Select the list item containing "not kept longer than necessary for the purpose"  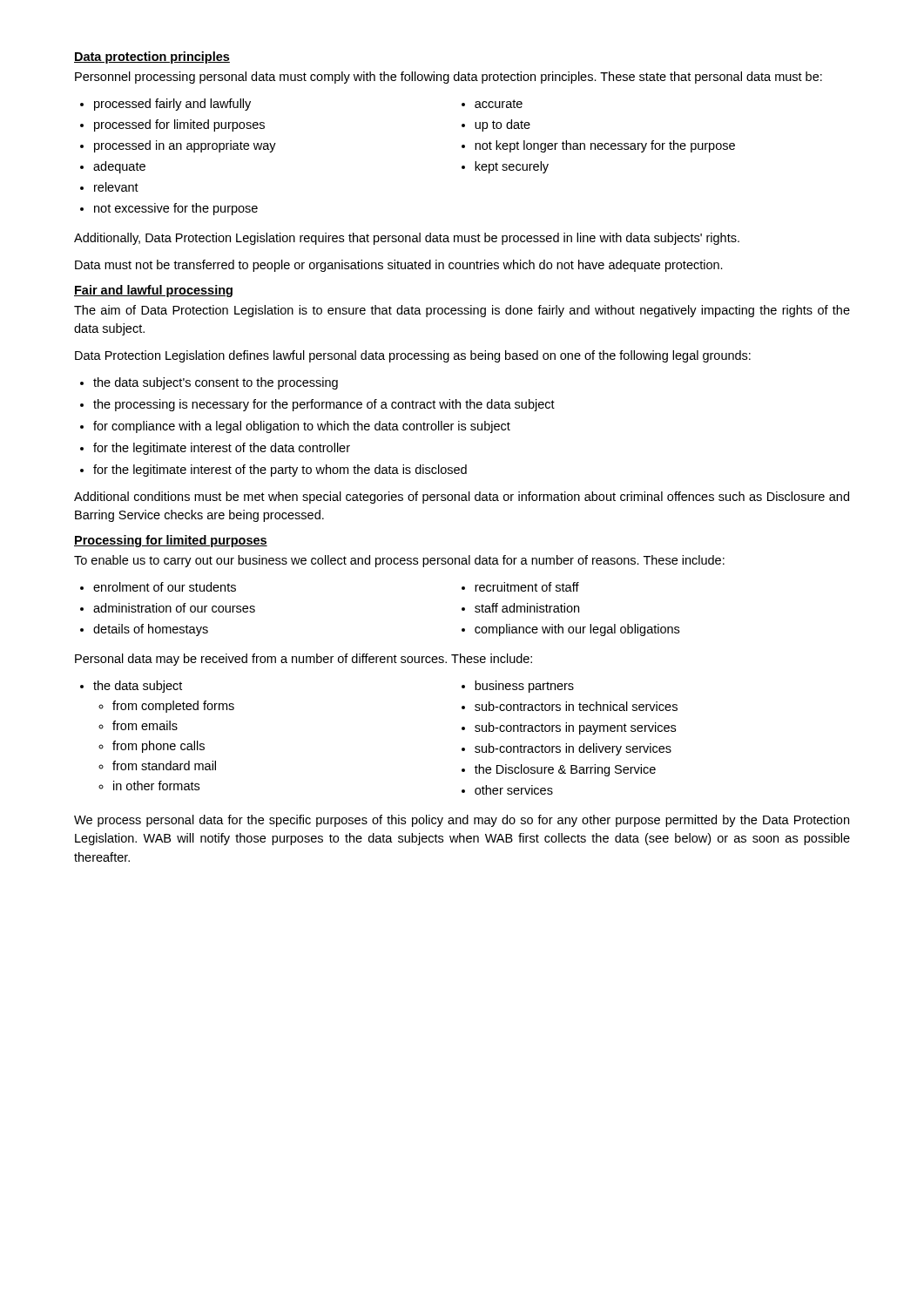(667, 146)
